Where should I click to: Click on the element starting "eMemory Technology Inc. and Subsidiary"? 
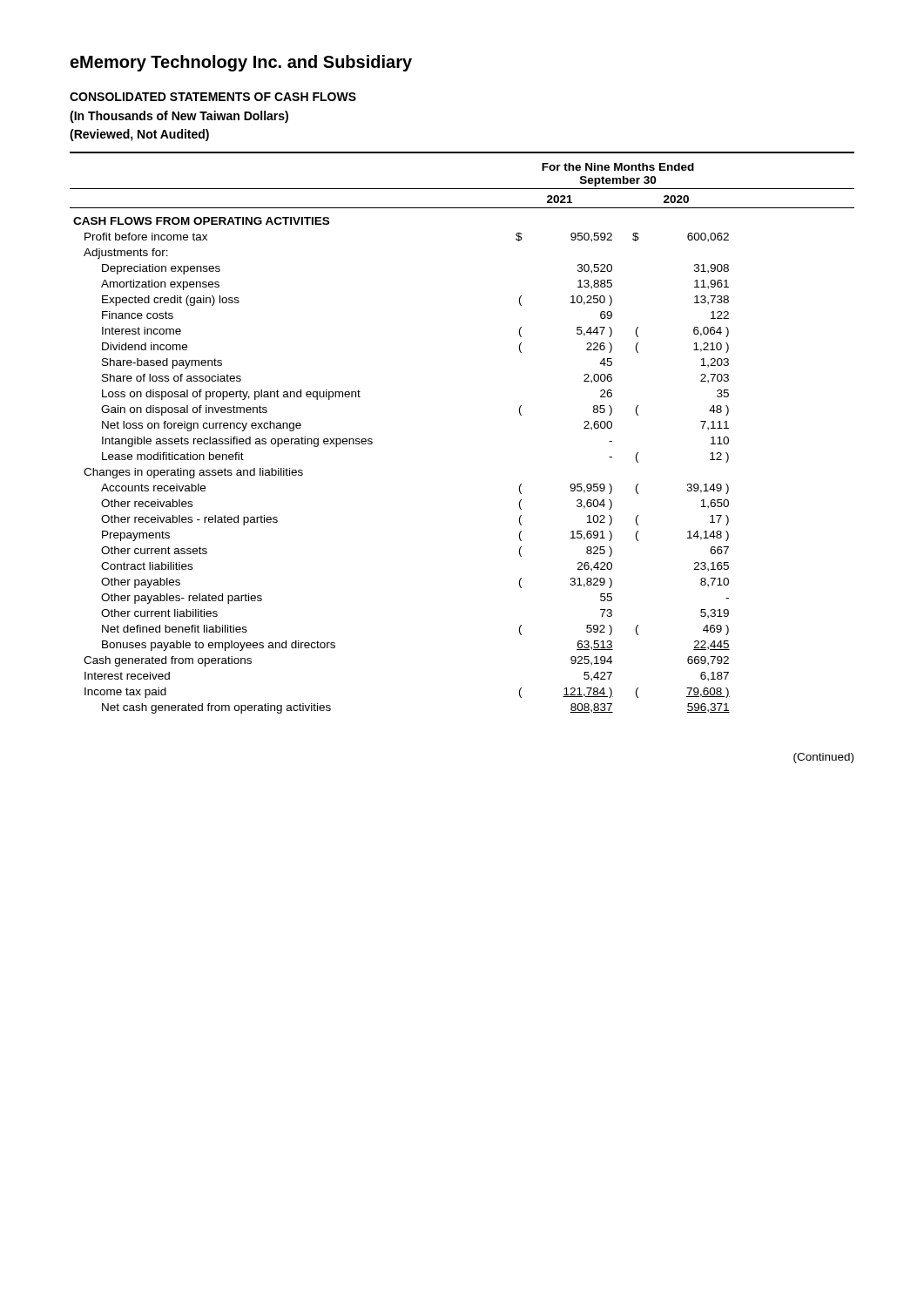click(x=241, y=62)
